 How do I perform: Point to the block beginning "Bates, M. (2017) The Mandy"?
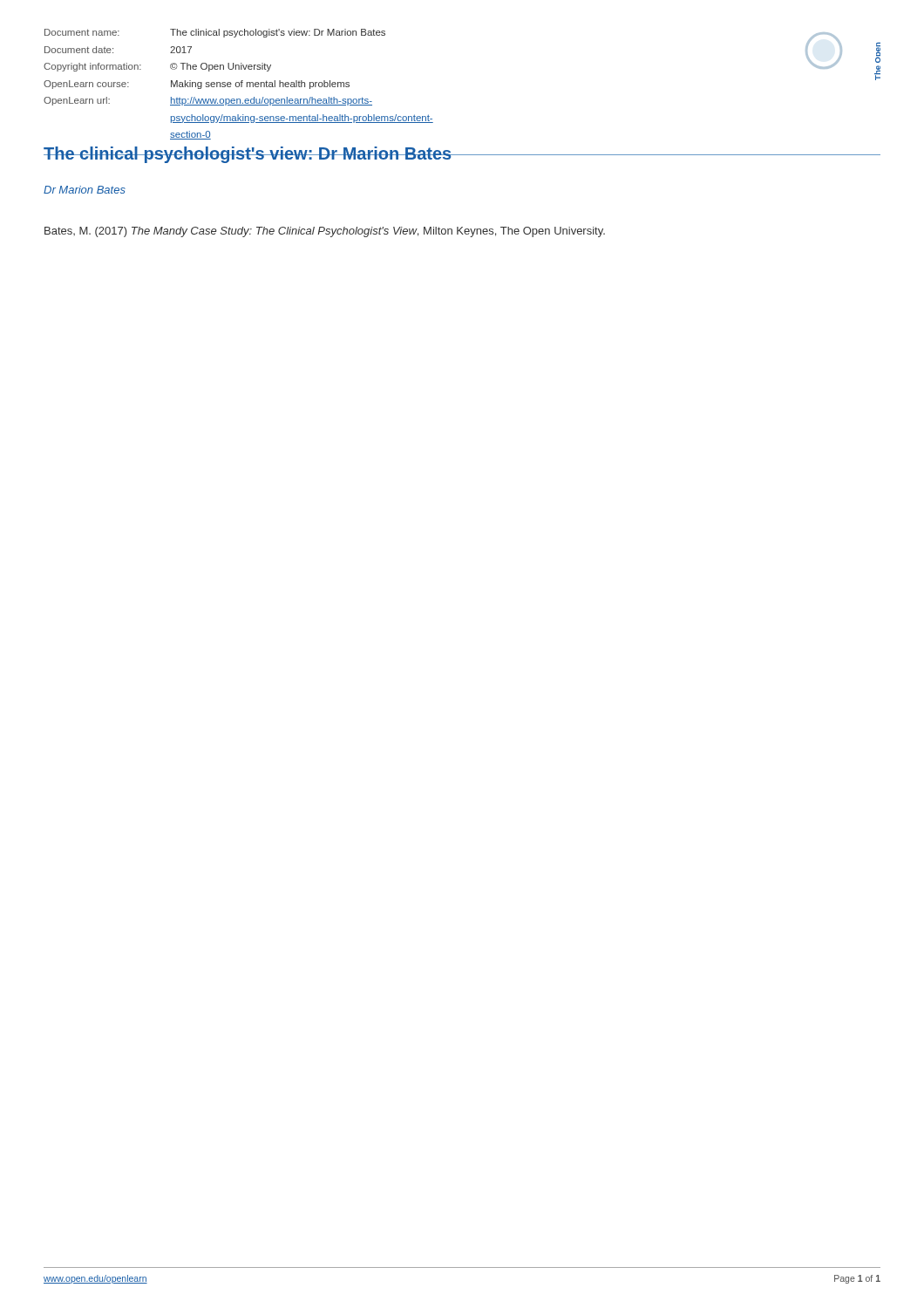[x=462, y=231]
